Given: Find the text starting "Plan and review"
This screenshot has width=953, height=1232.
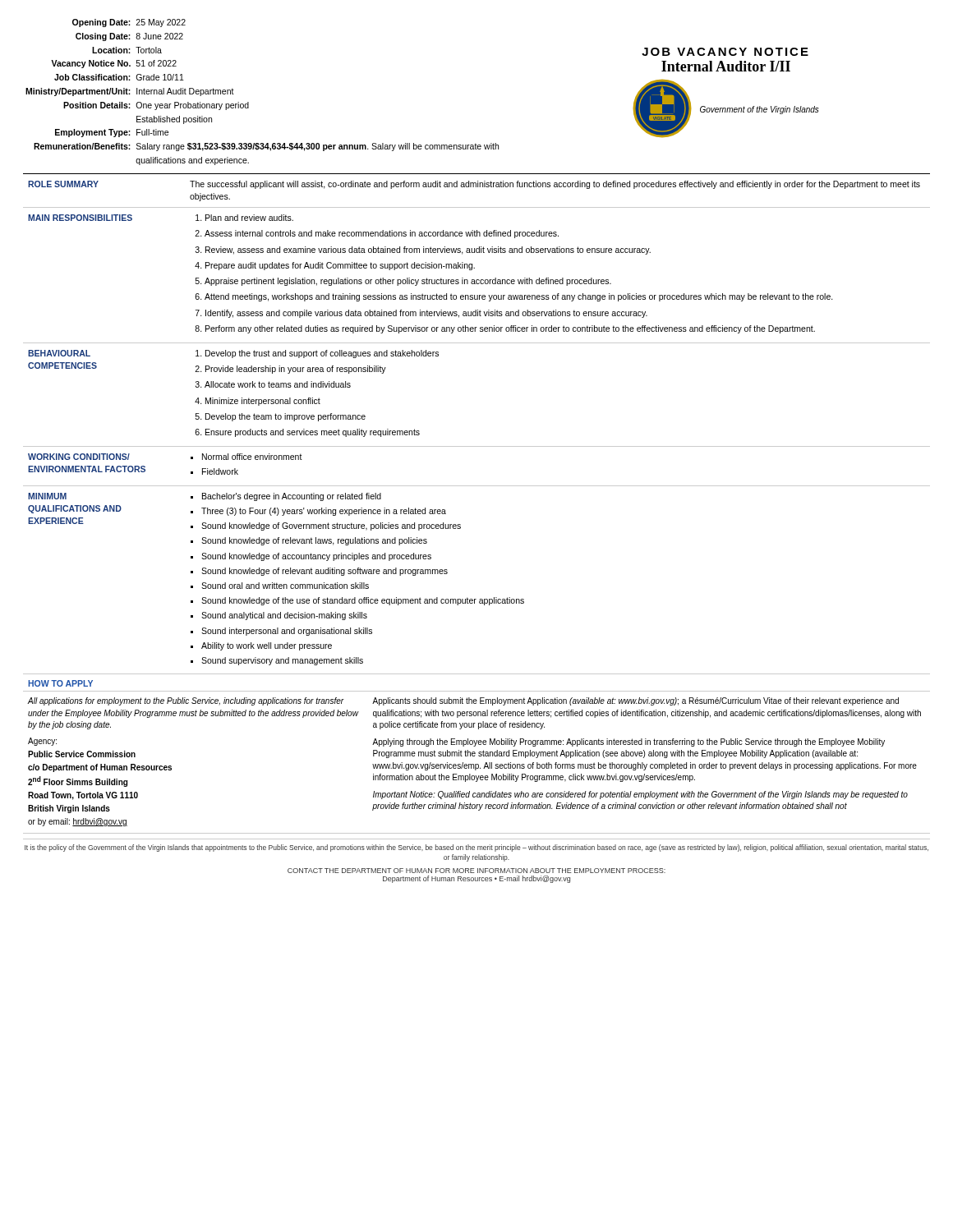Looking at the screenshot, I should coord(249,218).
